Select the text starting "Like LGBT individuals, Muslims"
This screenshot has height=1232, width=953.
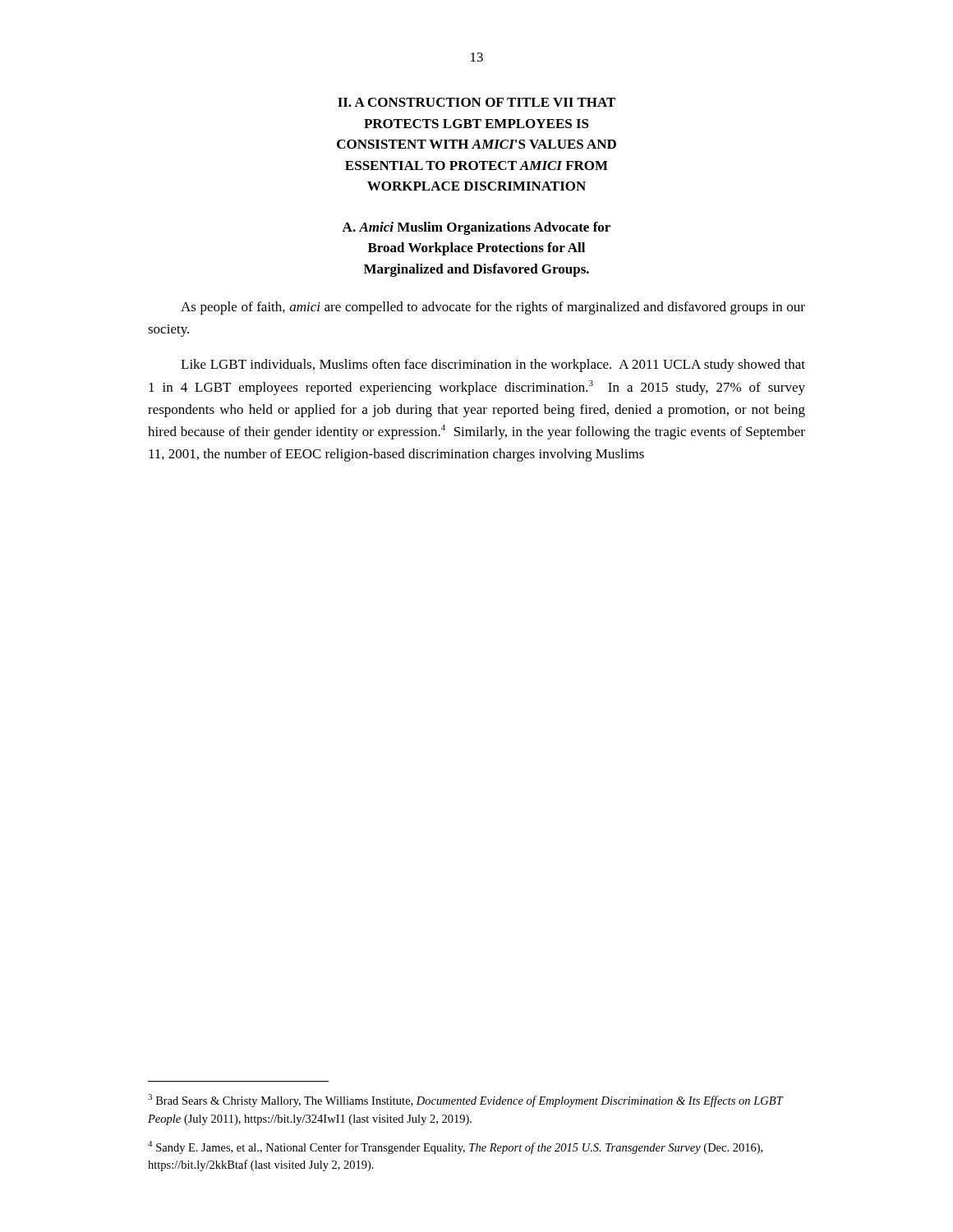(476, 409)
